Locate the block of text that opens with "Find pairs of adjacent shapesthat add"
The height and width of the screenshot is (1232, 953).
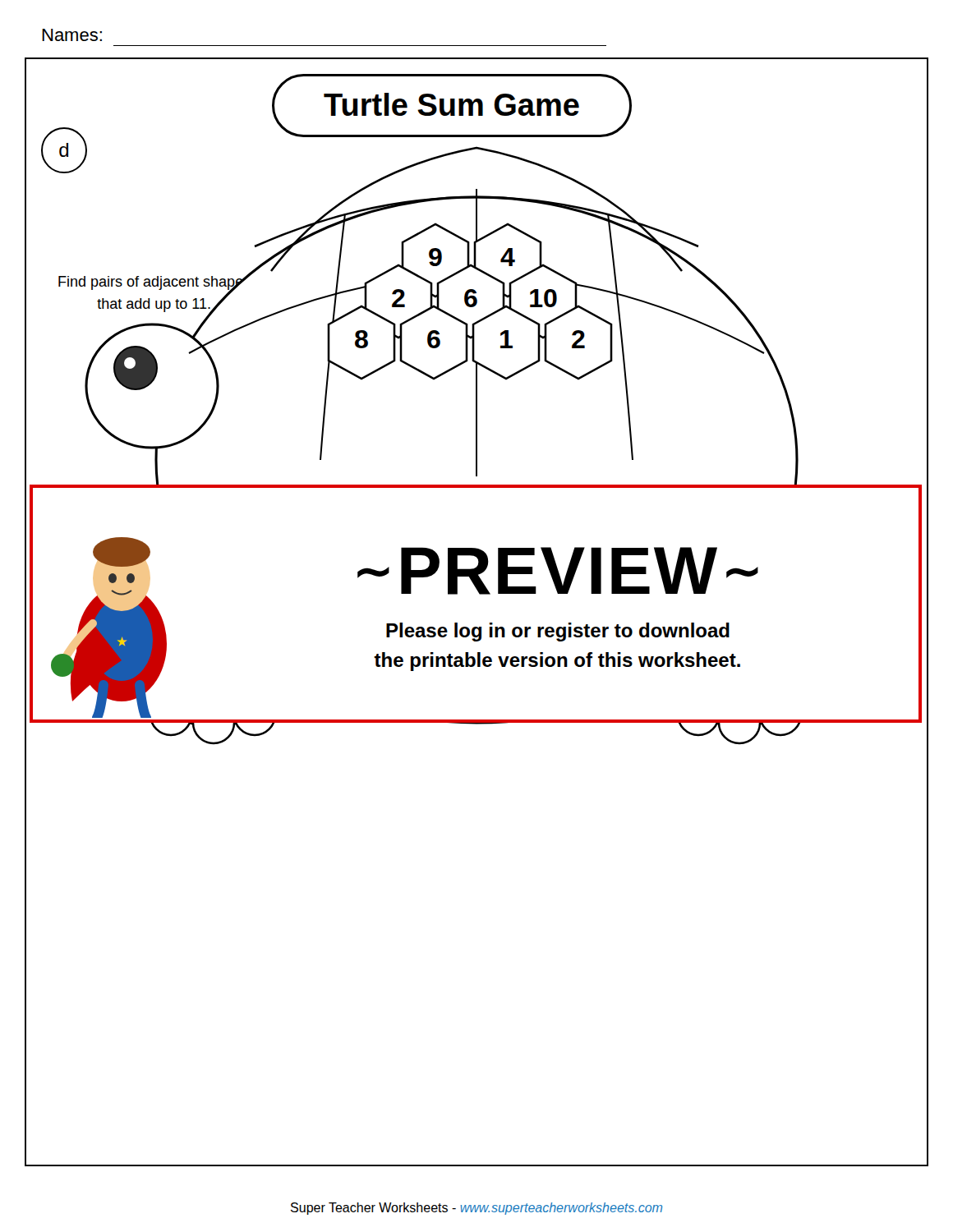tap(154, 293)
